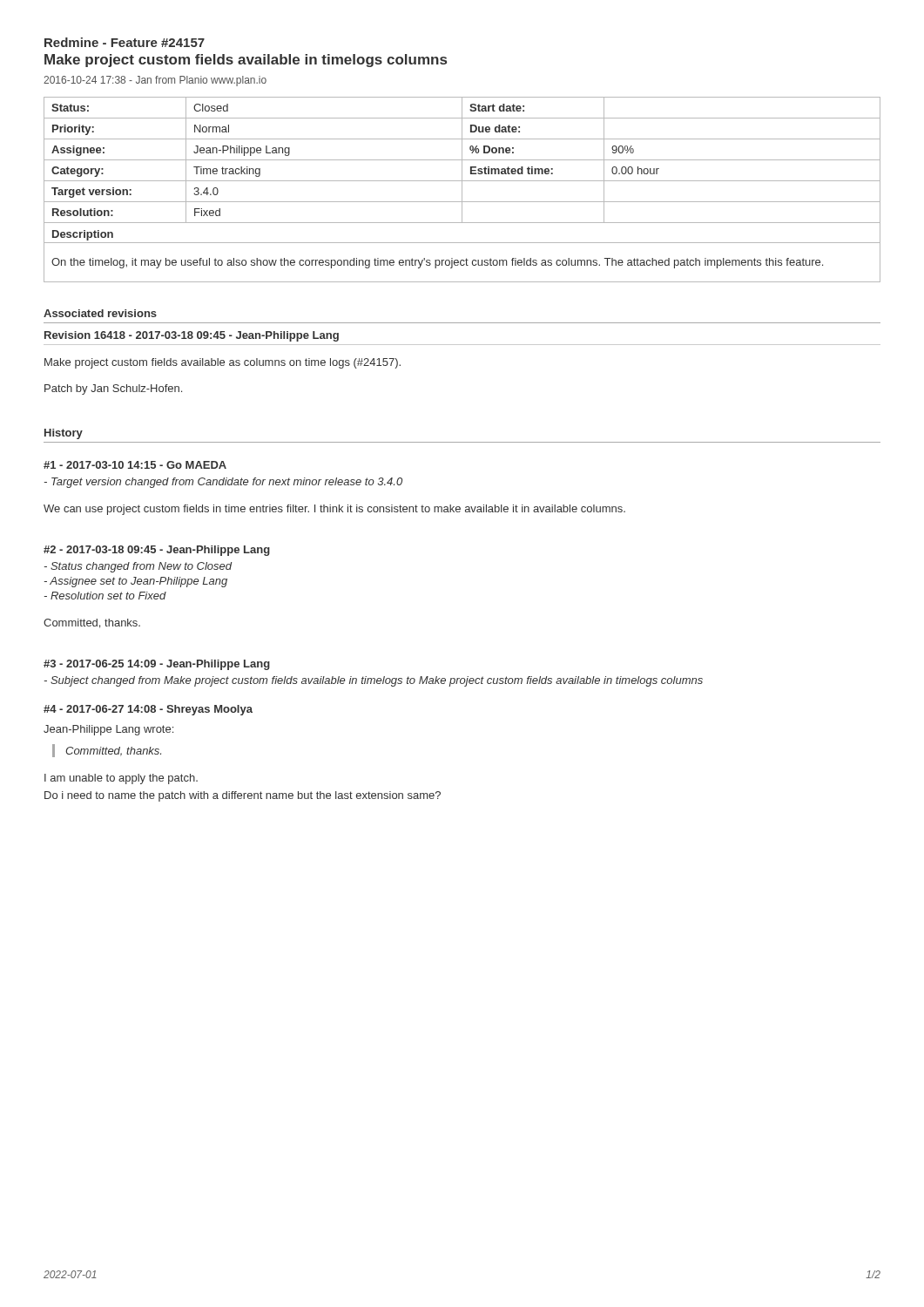Navigate to the block starting "Revision 16418 - 2017-03-18 09:45 -"

click(x=191, y=335)
